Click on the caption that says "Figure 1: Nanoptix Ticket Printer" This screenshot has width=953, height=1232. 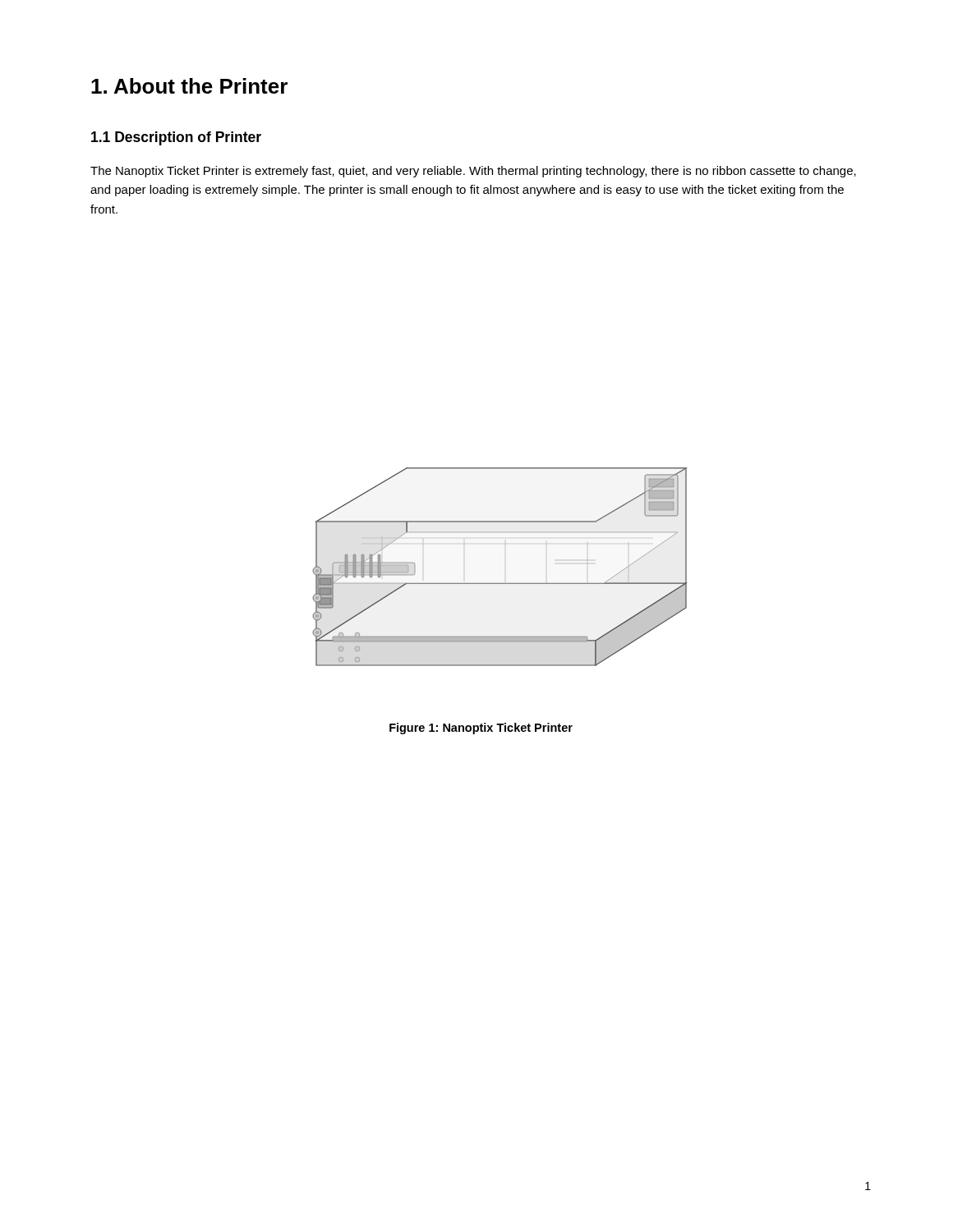click(481, 728)
